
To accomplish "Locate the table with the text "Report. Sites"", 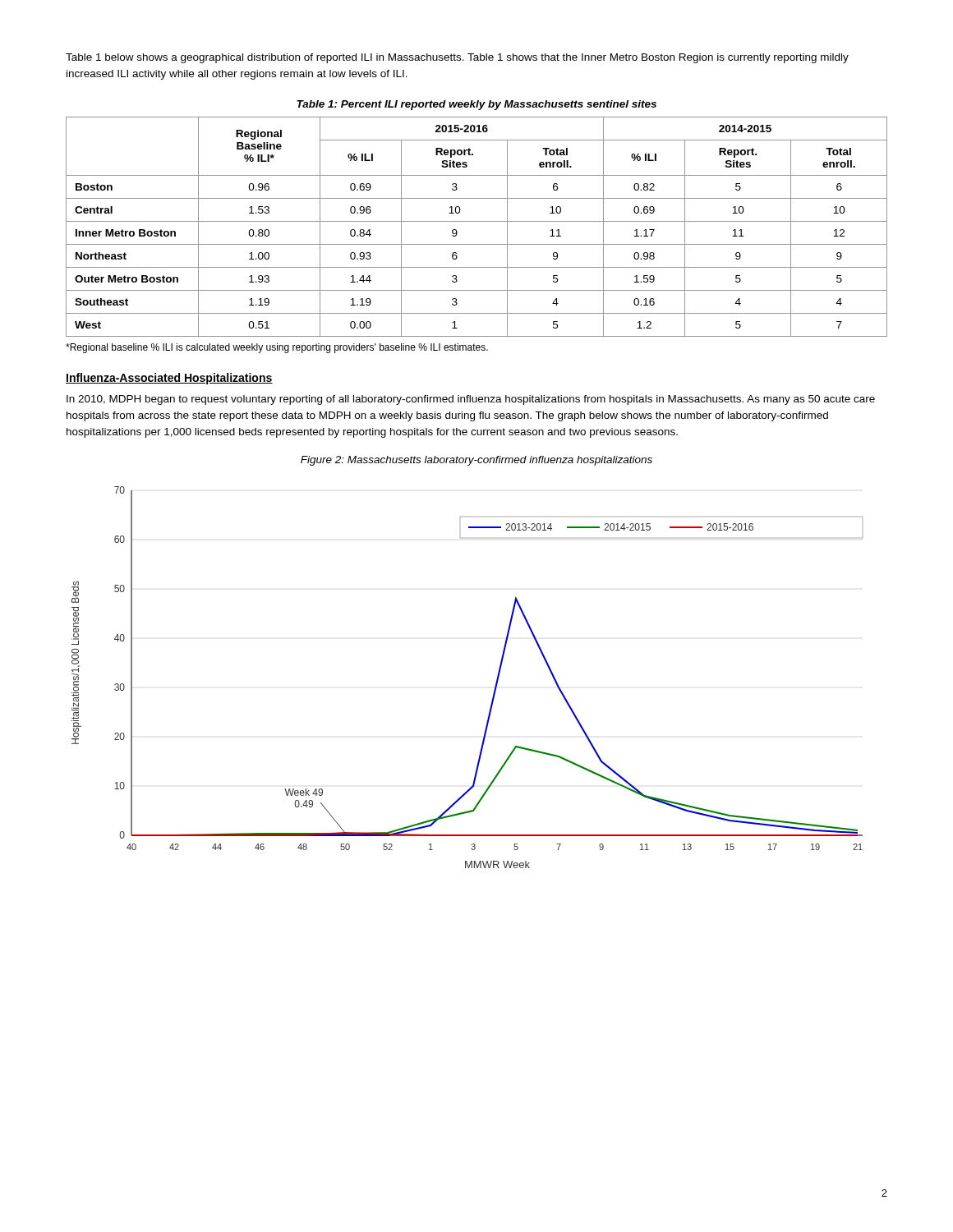I will (476, 226).
